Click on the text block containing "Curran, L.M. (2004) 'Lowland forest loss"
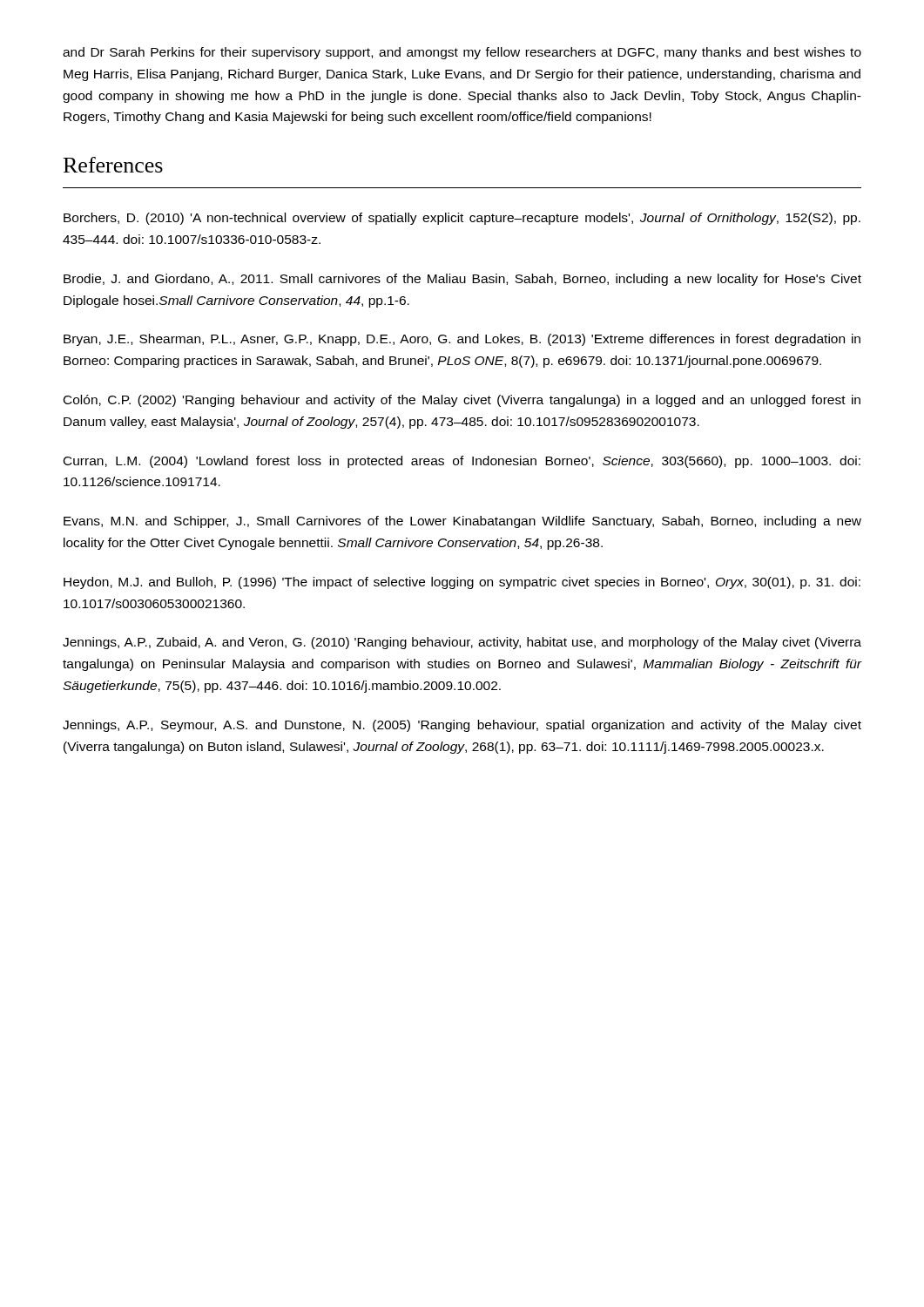 coord(462,471)
